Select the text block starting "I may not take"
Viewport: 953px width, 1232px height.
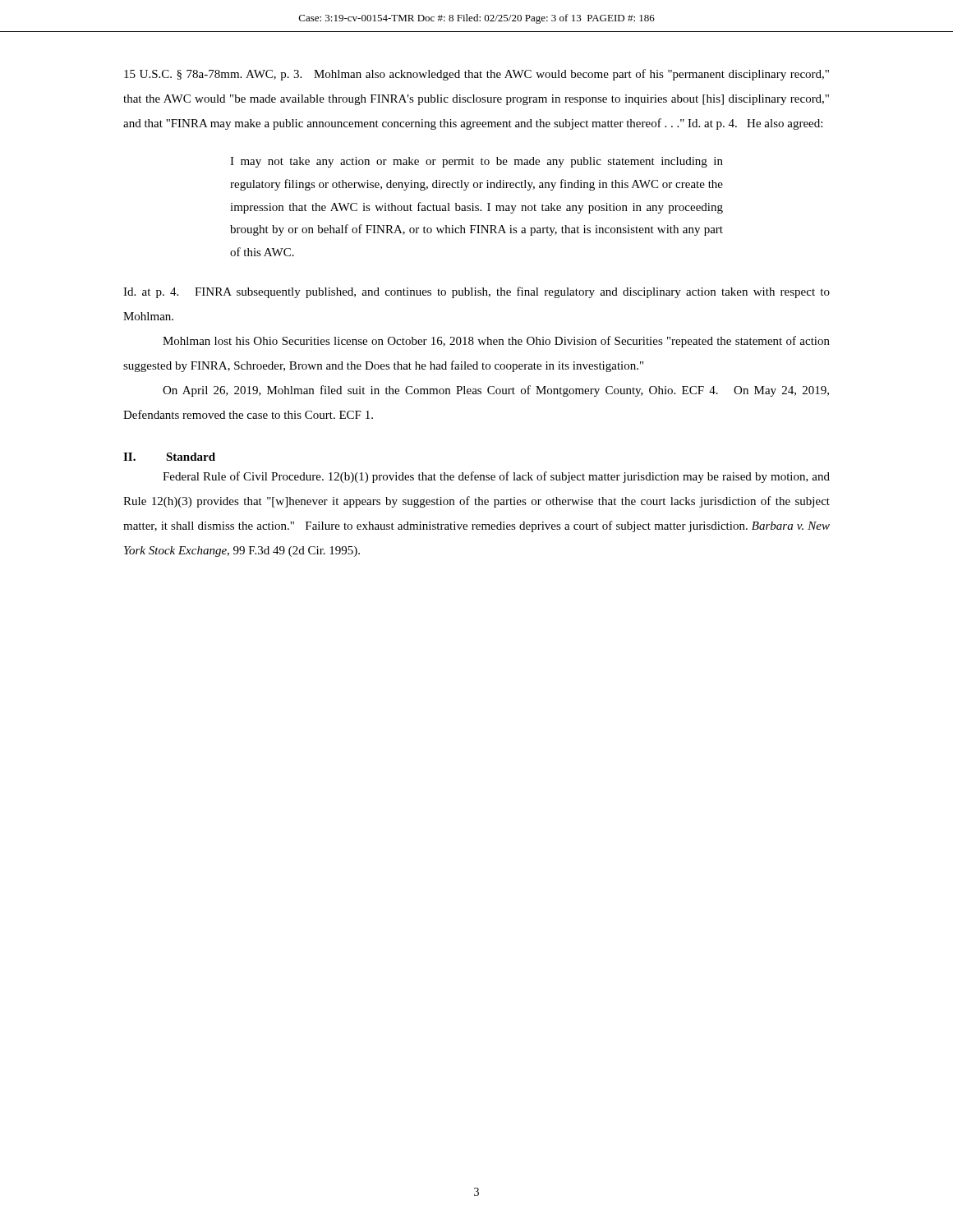tap(476, 207)
